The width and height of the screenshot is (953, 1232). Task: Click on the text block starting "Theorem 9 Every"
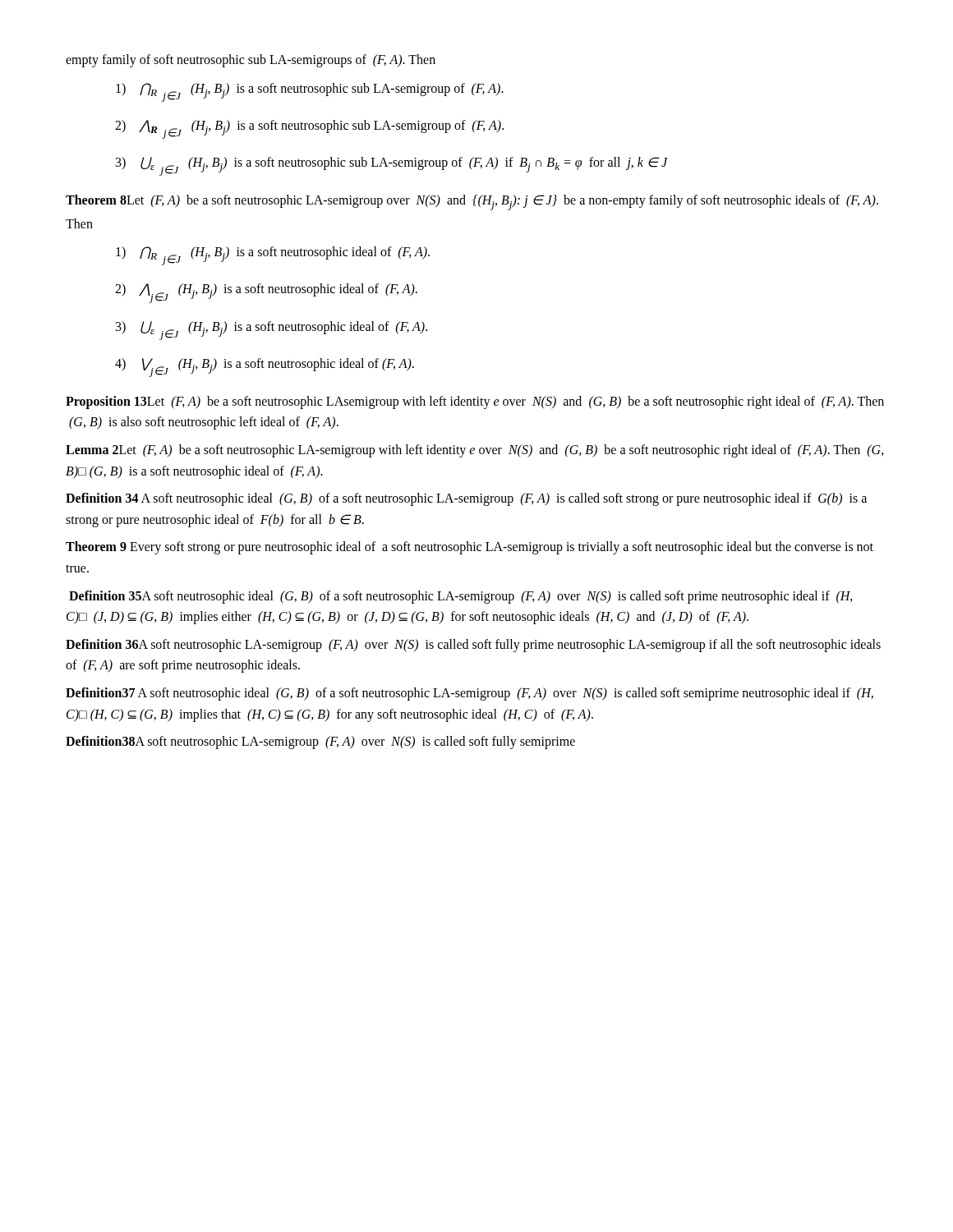[470, 557]
